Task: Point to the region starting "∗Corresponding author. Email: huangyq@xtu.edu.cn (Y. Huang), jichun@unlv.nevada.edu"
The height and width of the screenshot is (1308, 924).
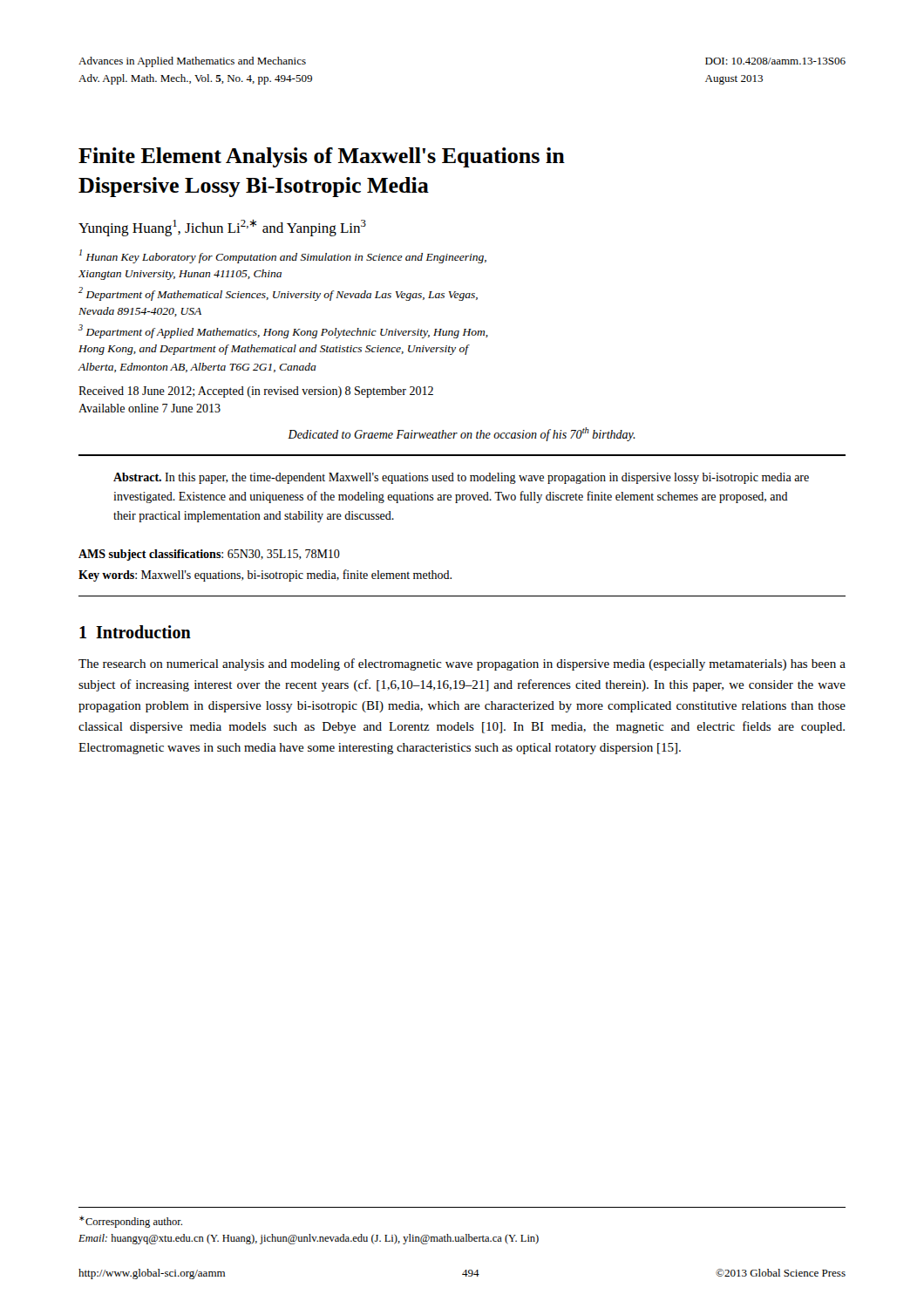Action: pos(309,1229)
